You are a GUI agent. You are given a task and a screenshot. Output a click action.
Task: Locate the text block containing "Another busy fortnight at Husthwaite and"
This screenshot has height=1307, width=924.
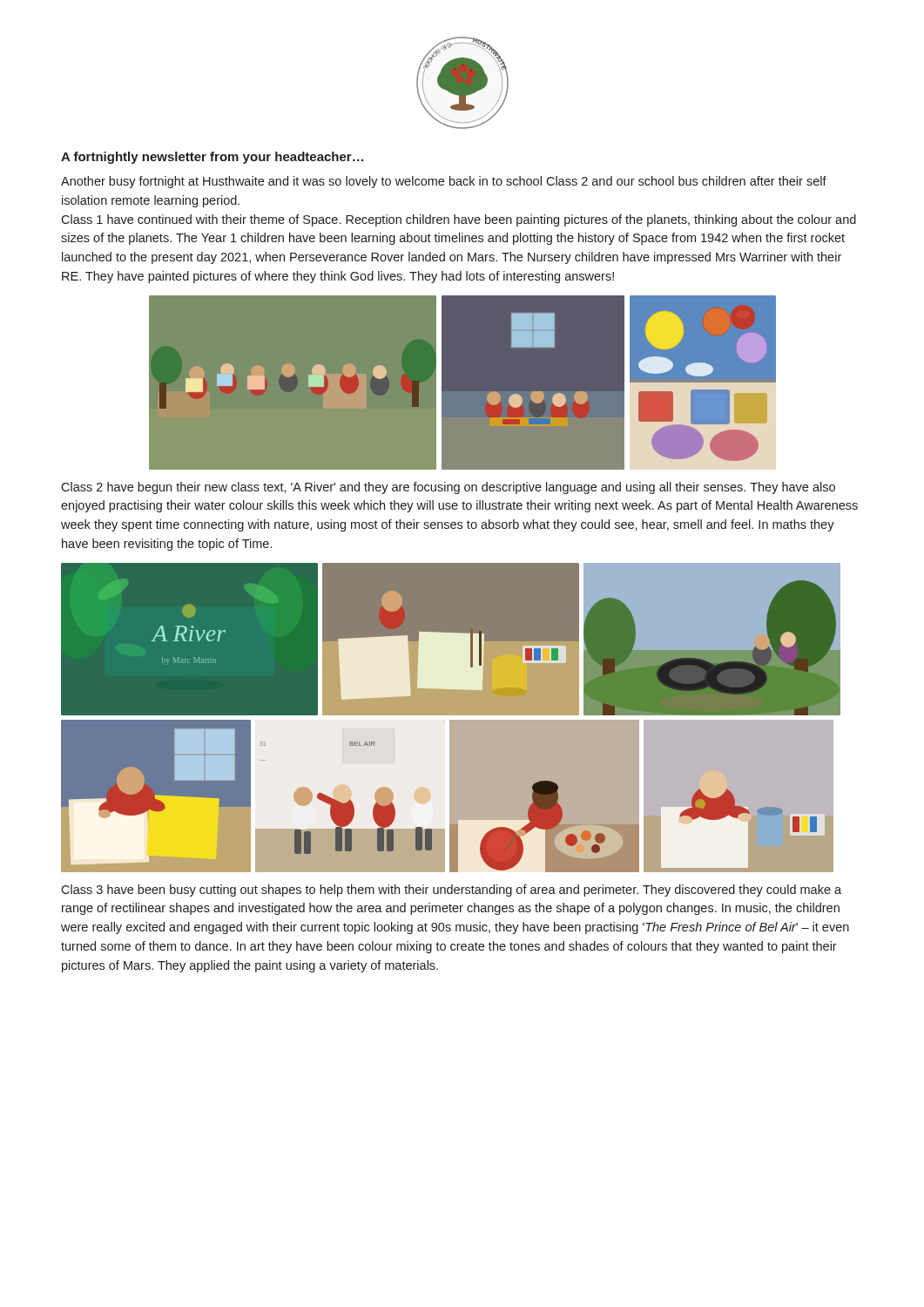[x=459, y=229]
